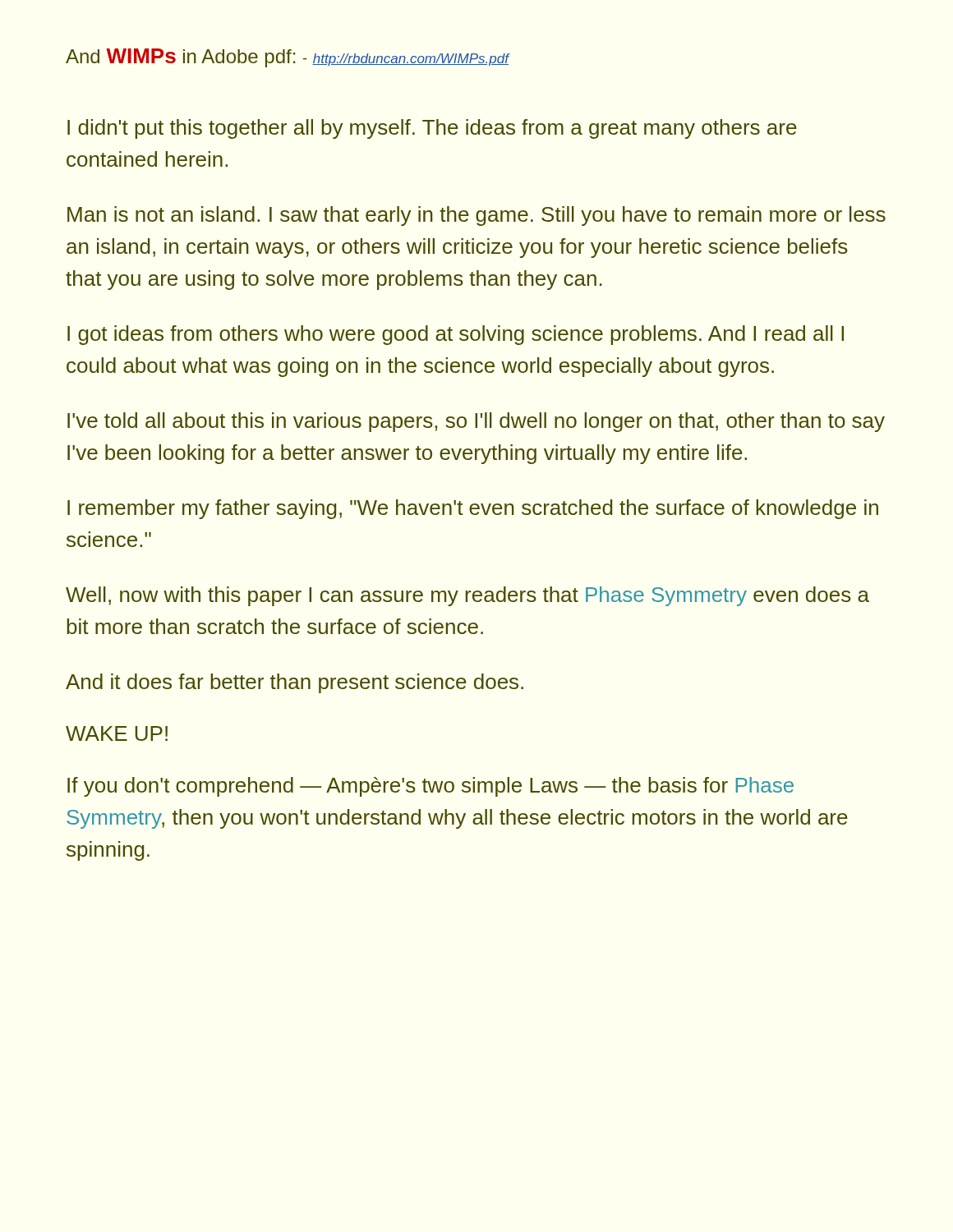Locate the block starting "WAKE UP!"
Viewport: 953px width, 1232px height.
(118, 734)
